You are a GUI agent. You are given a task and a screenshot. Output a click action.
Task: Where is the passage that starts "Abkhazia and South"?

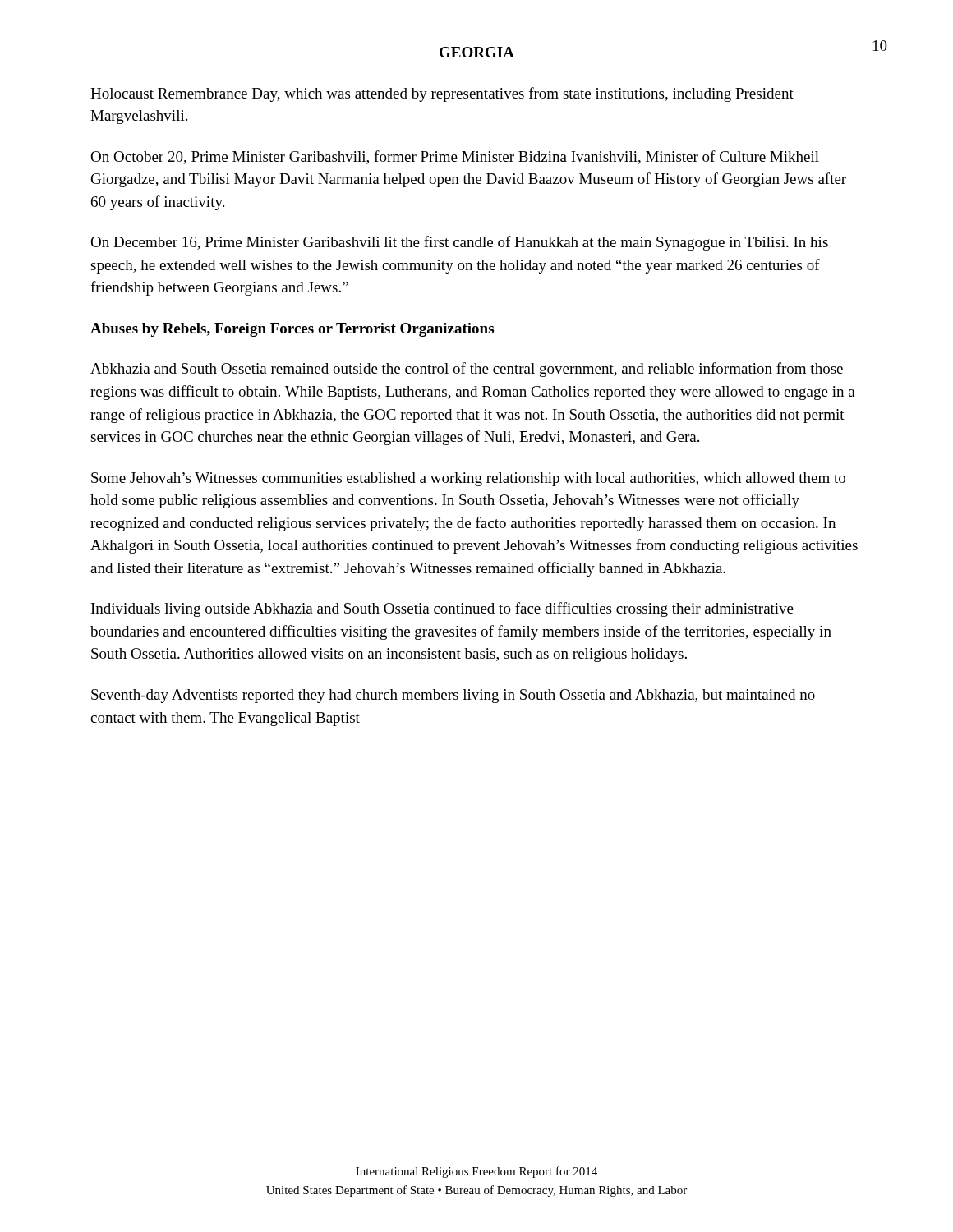[473, 403]
